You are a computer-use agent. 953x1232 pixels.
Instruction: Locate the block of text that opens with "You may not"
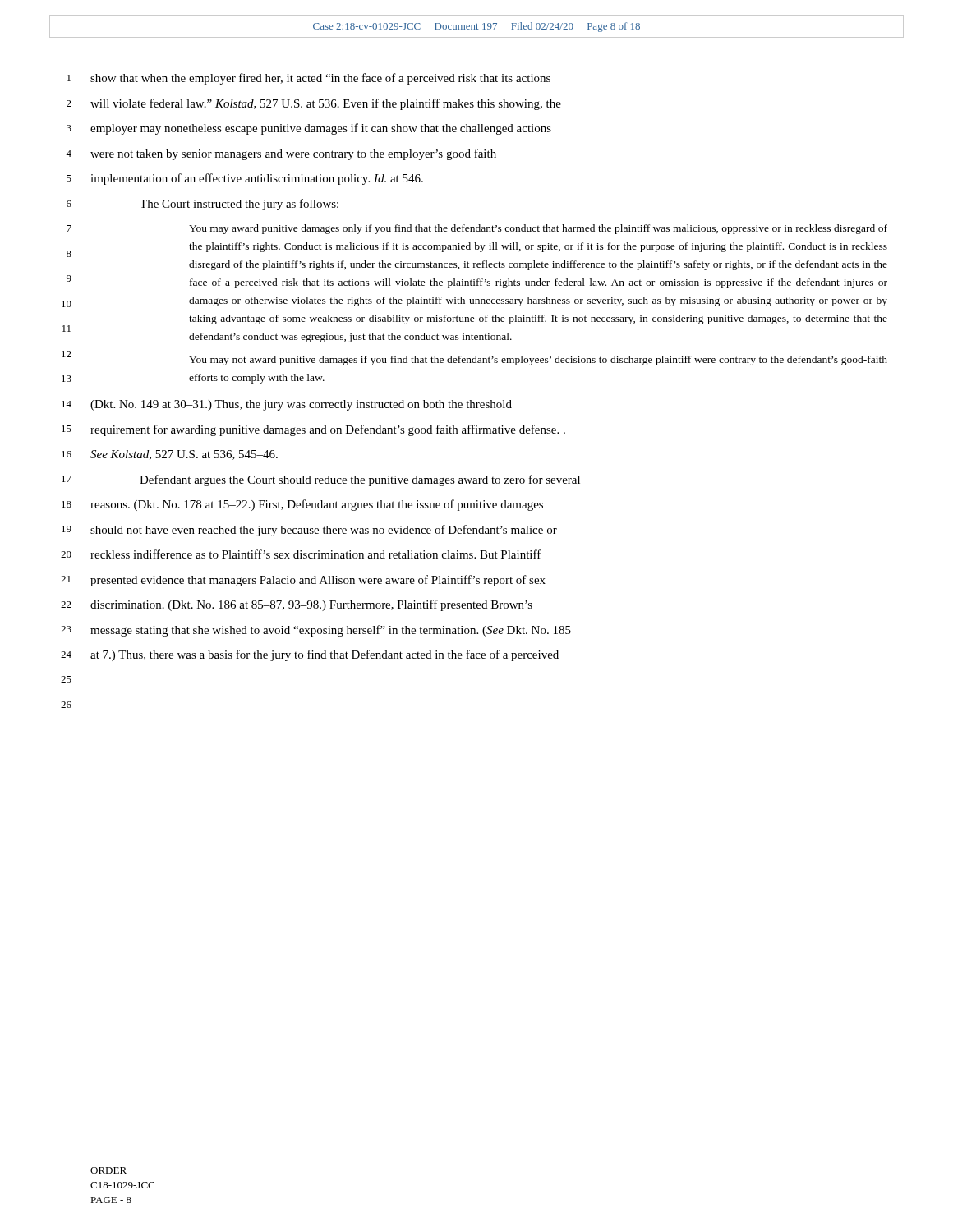pos(538,368)
